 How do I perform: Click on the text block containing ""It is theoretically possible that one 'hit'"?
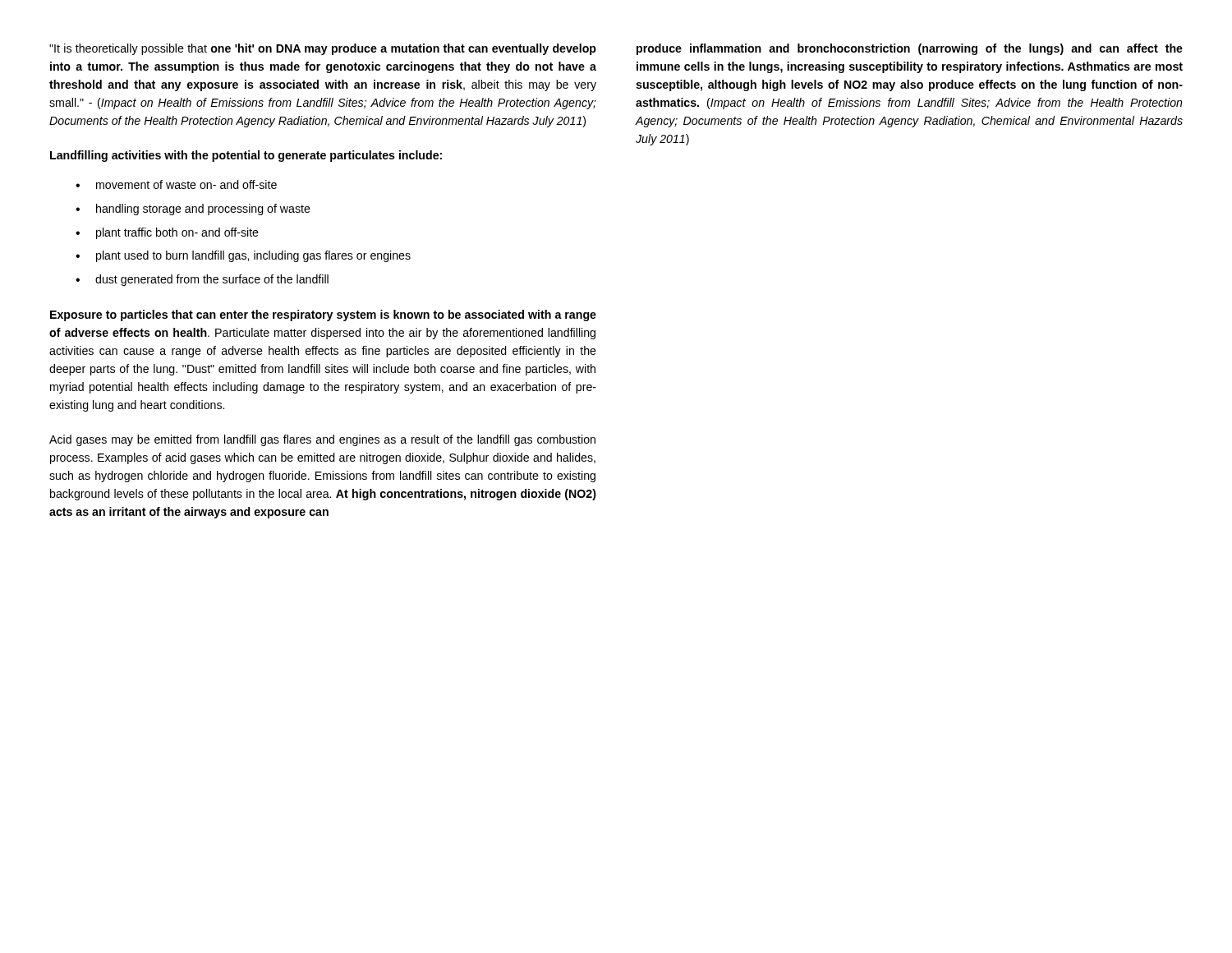point(323,85)
